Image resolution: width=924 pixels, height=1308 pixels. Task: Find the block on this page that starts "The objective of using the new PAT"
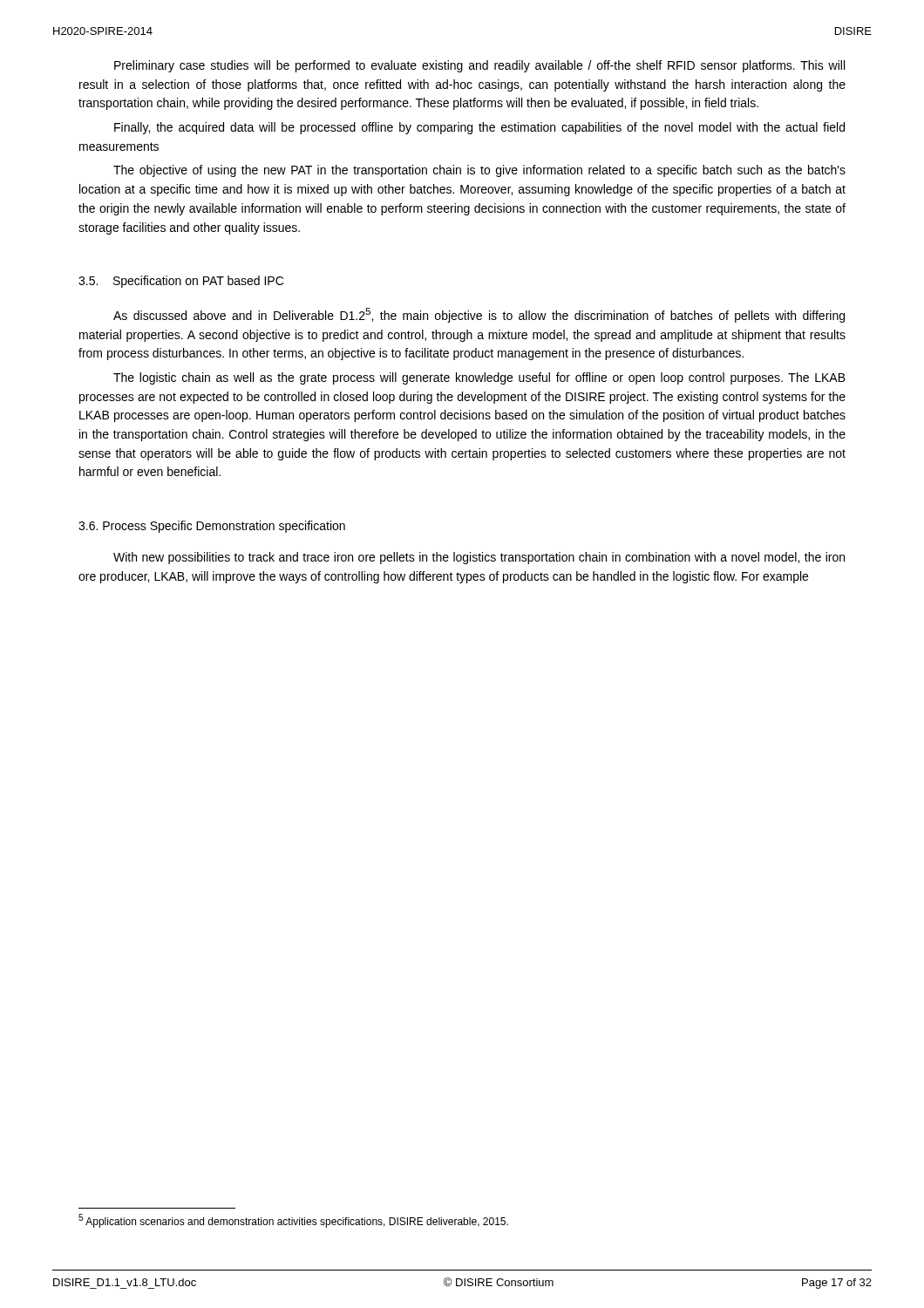462,200
